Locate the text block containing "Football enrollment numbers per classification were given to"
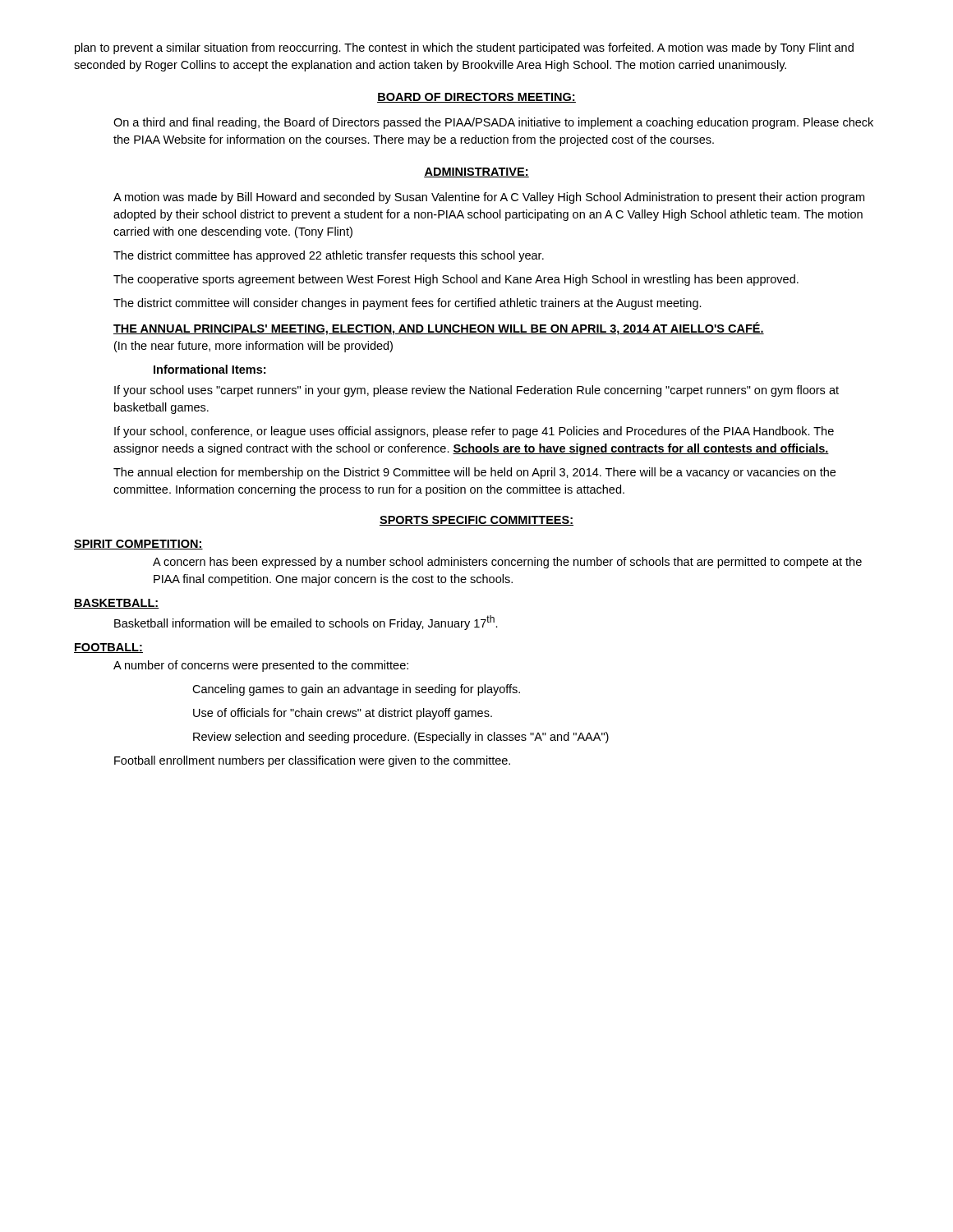This screenshot has width=953, height=1232. (x=476, y=761)
